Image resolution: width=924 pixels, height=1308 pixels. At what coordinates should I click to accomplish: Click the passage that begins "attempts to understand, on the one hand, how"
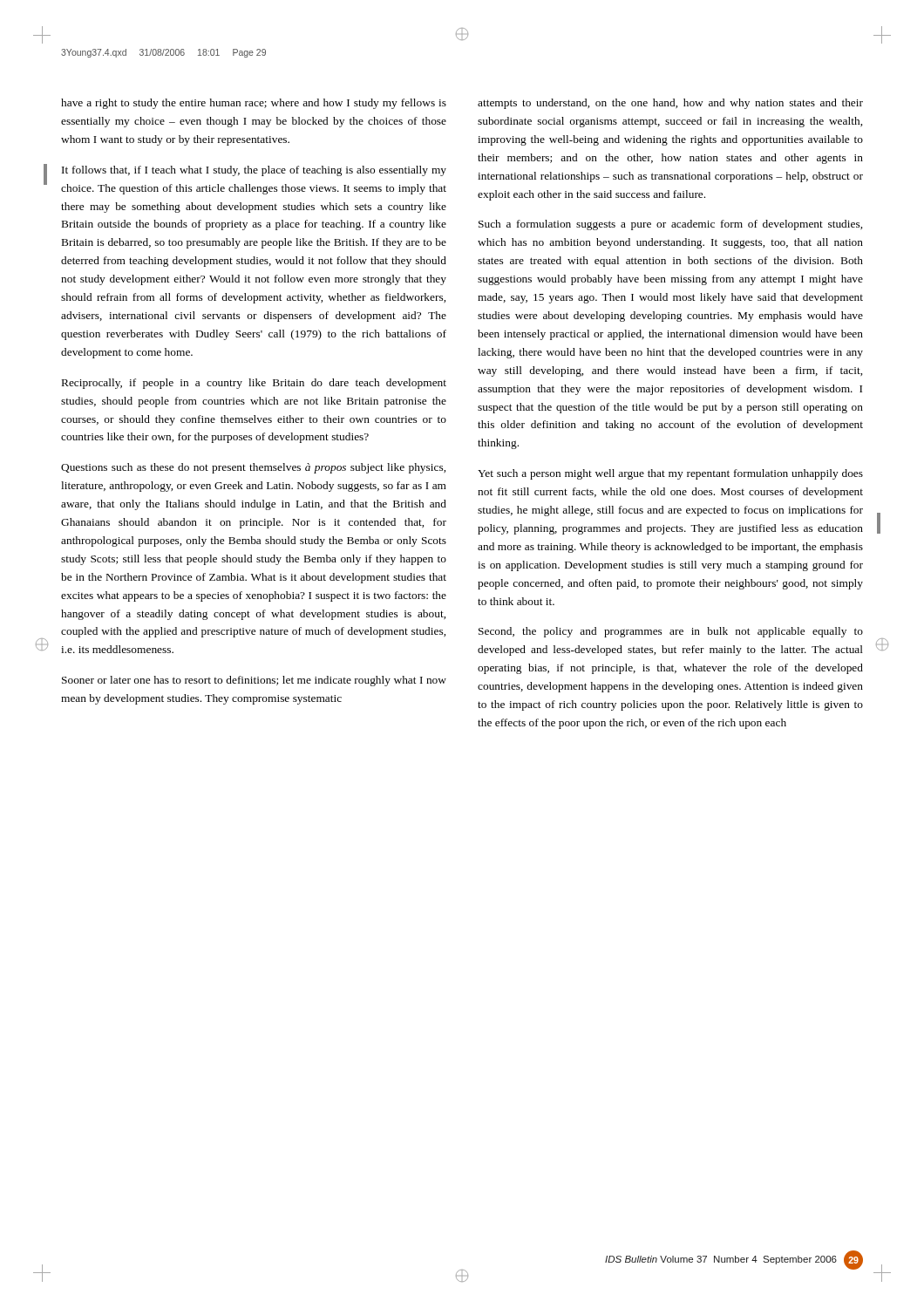coord(670,413)
